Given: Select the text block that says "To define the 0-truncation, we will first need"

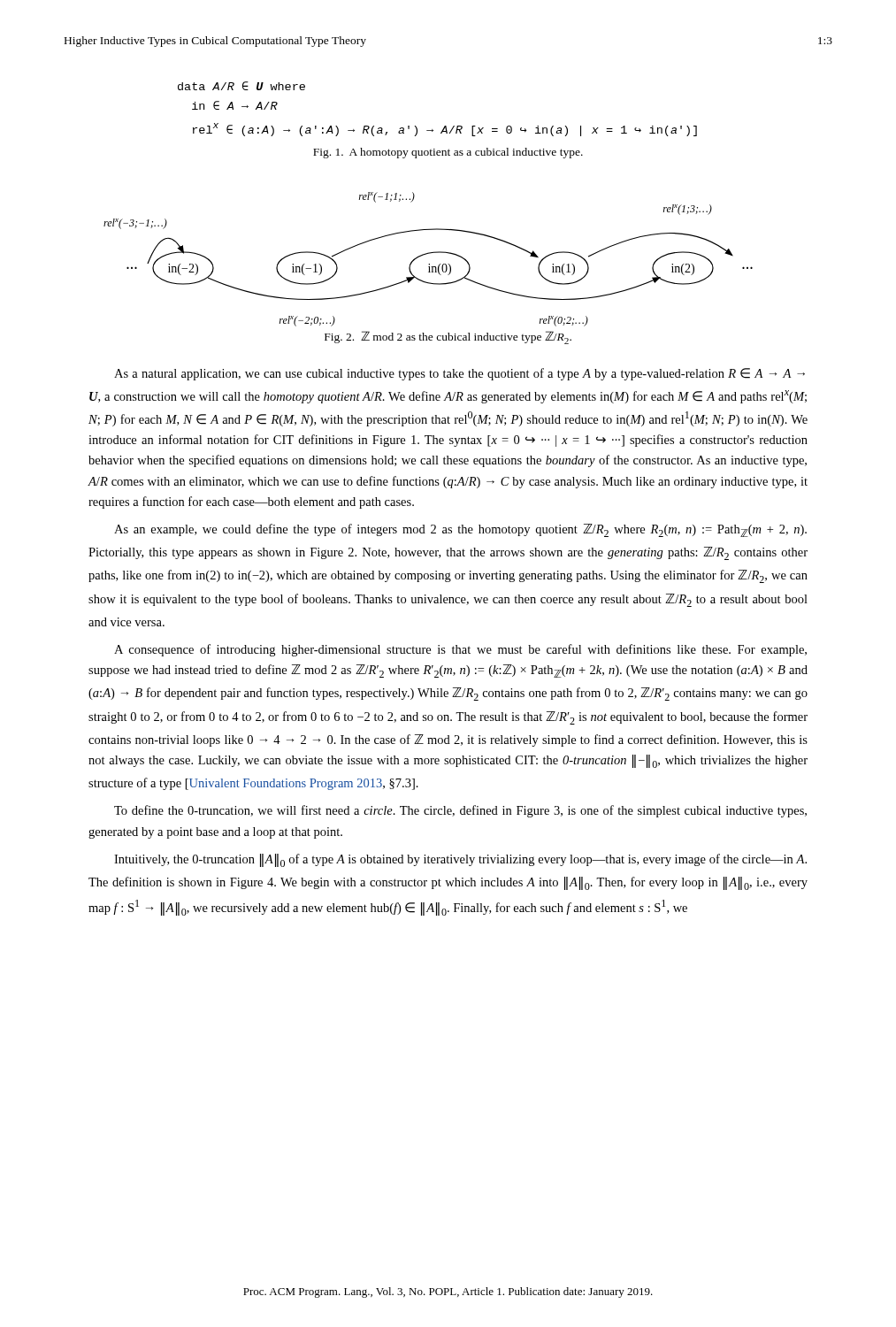Looking at the screenshot, I should pos(448,821).
